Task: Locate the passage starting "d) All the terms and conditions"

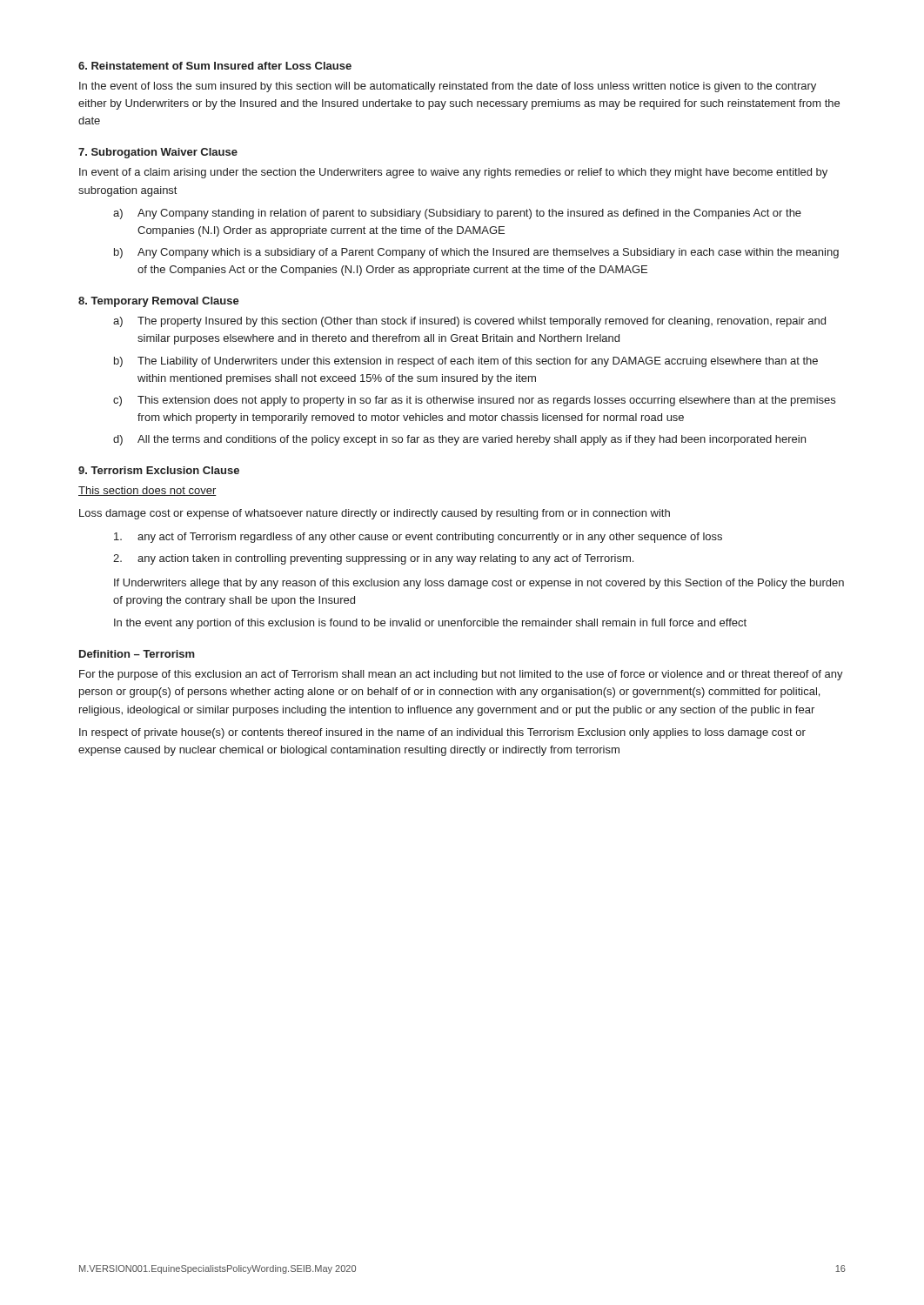Action: [479, 440]
